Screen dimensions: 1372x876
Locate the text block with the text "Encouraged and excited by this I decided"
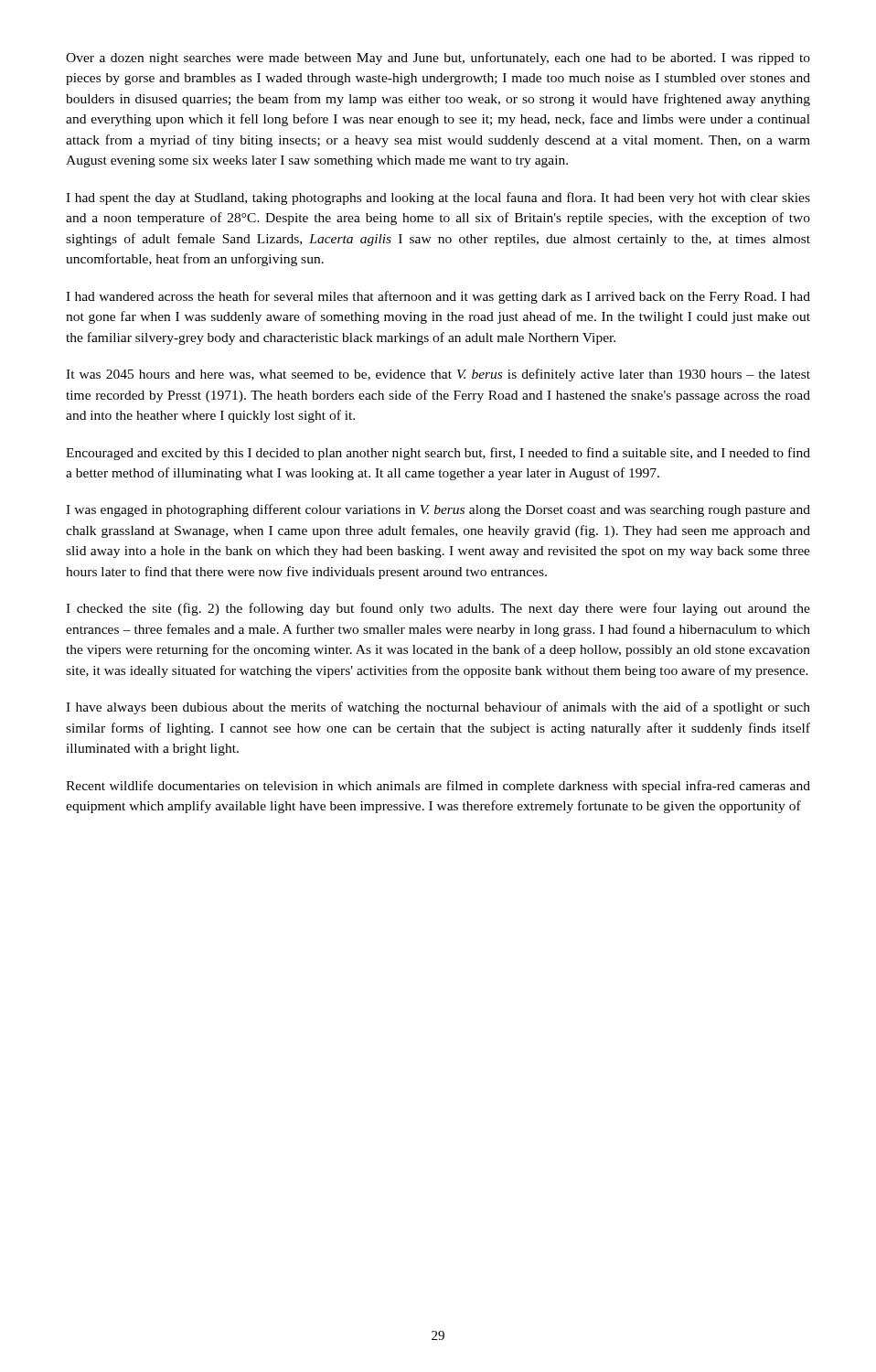pyautogui.click(x=438, y=462)
